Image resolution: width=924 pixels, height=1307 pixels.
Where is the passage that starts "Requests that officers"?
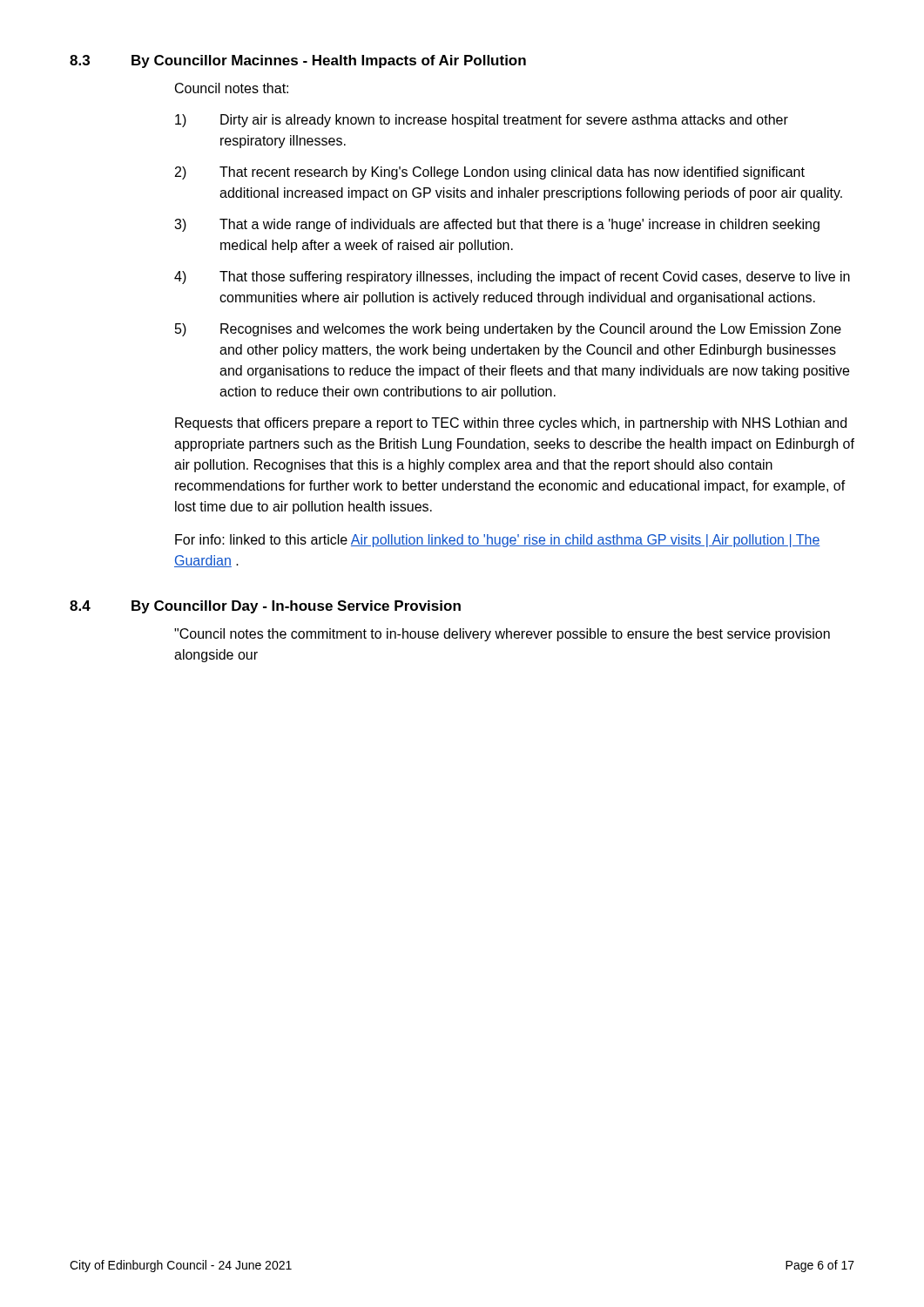(x=514, y=465)
